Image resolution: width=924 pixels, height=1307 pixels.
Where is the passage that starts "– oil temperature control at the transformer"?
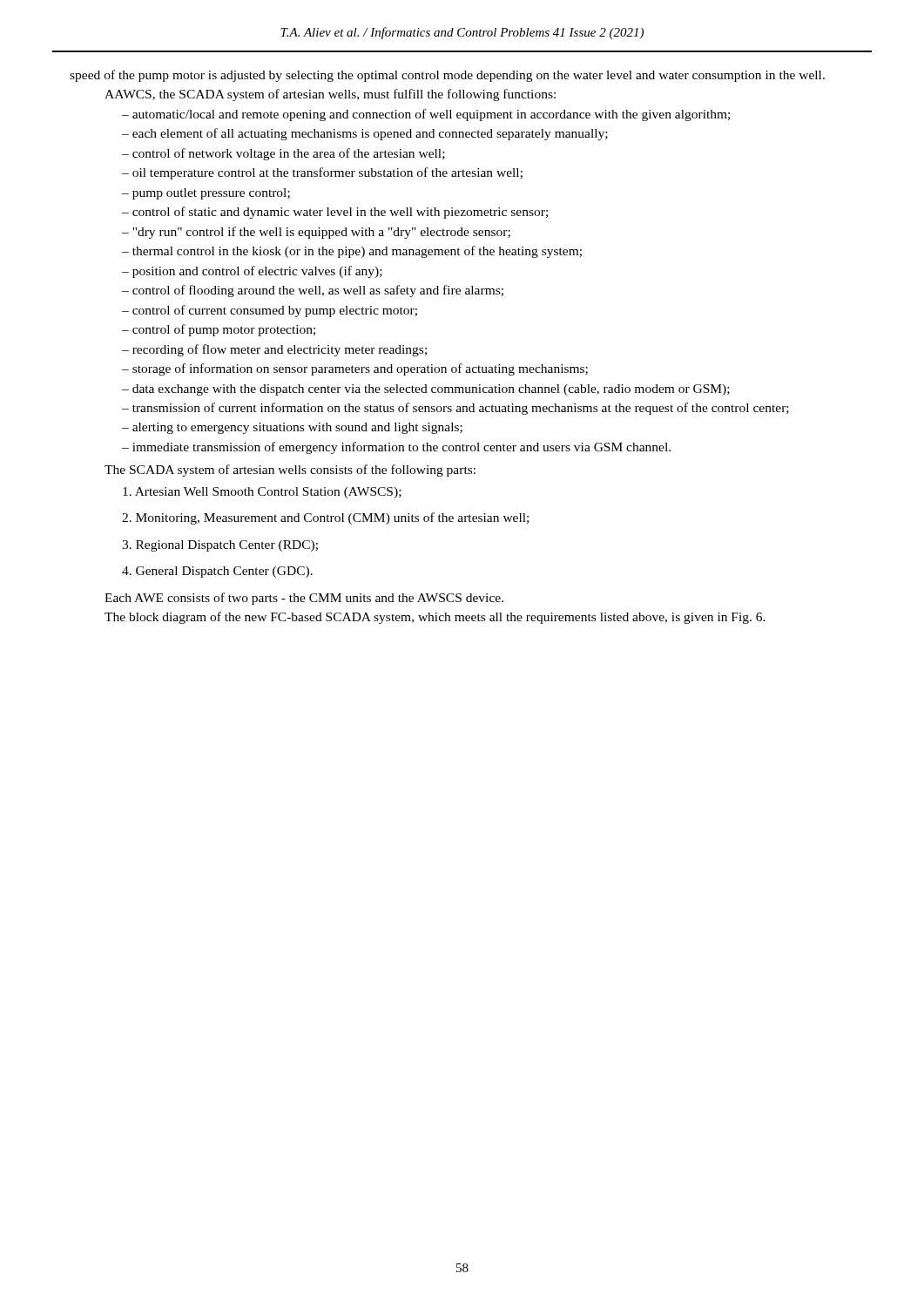323,172
